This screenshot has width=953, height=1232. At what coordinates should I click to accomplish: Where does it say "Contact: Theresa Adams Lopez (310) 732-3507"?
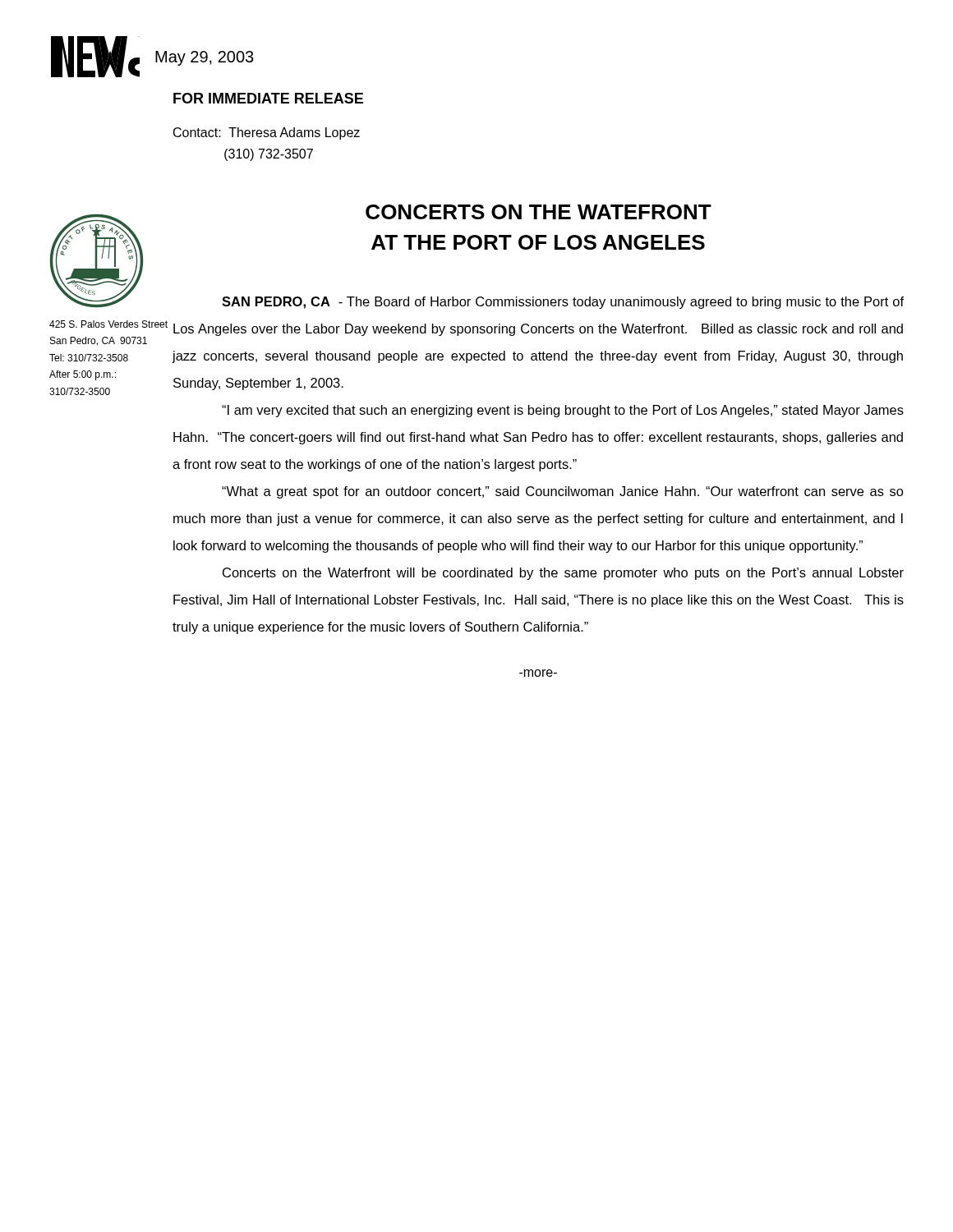(266, 143)
